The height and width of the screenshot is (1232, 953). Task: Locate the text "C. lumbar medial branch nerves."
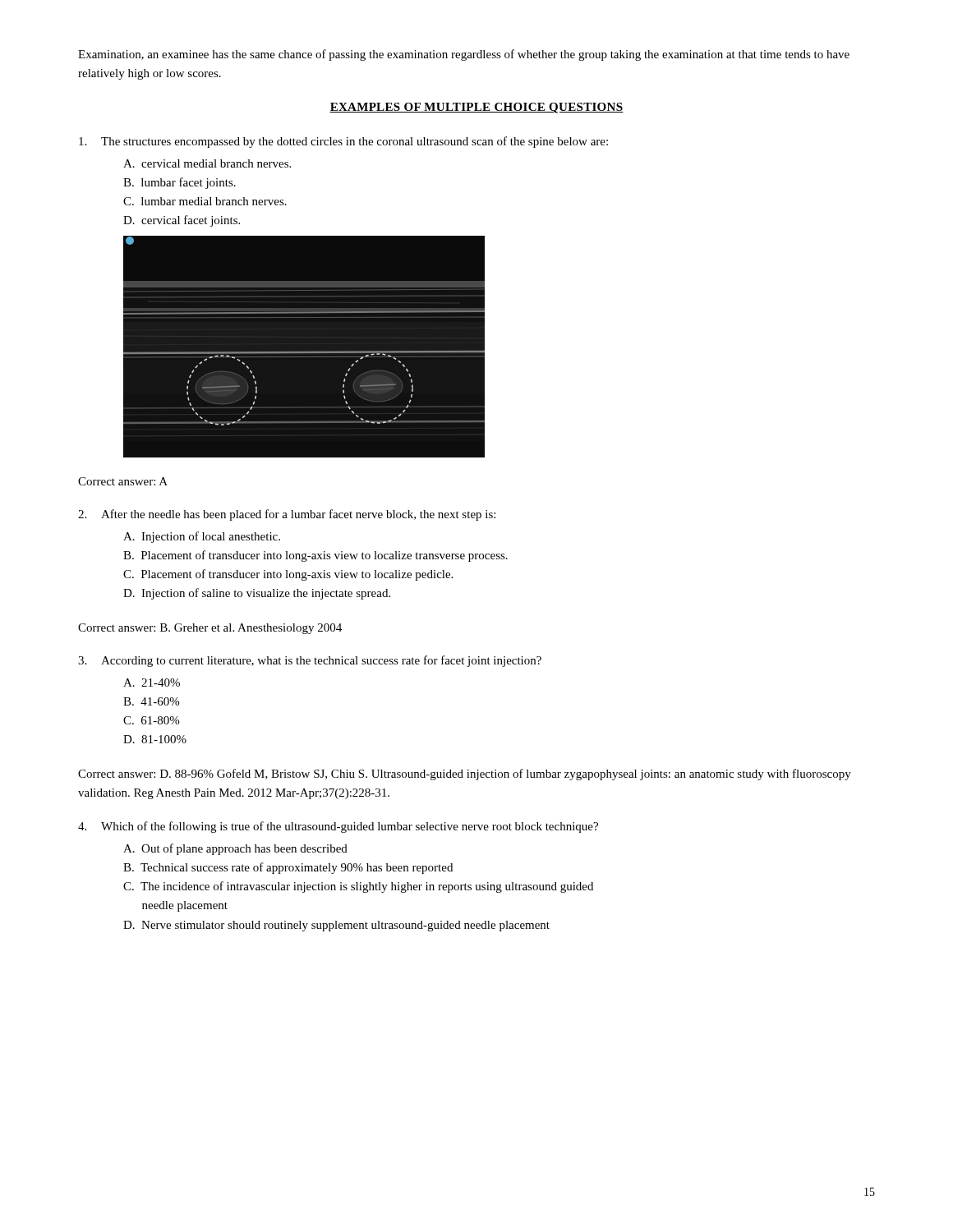[205, 201]
